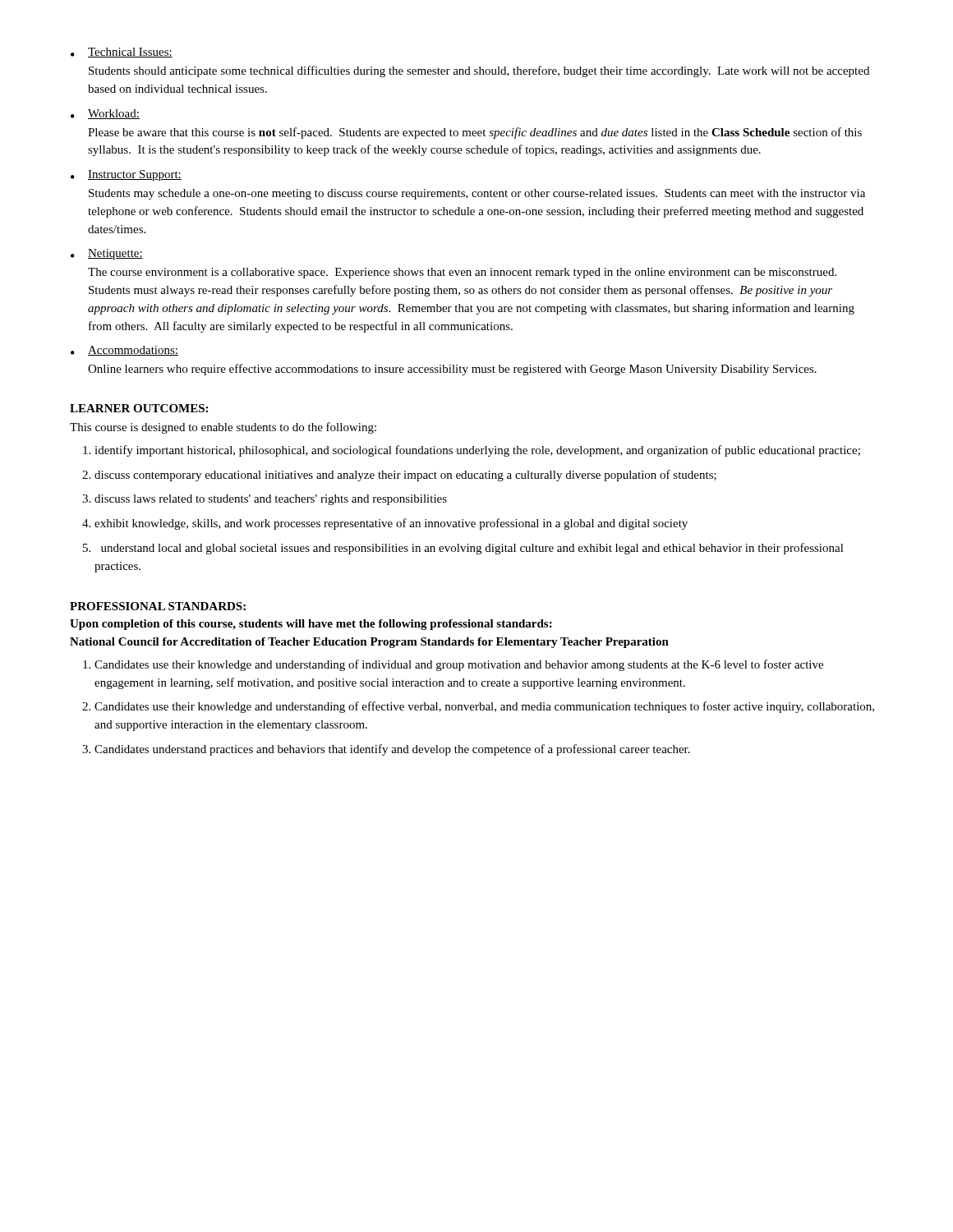
Task: Select the text starting "• Instructor Support: Students may"
Action: point(474,203)
